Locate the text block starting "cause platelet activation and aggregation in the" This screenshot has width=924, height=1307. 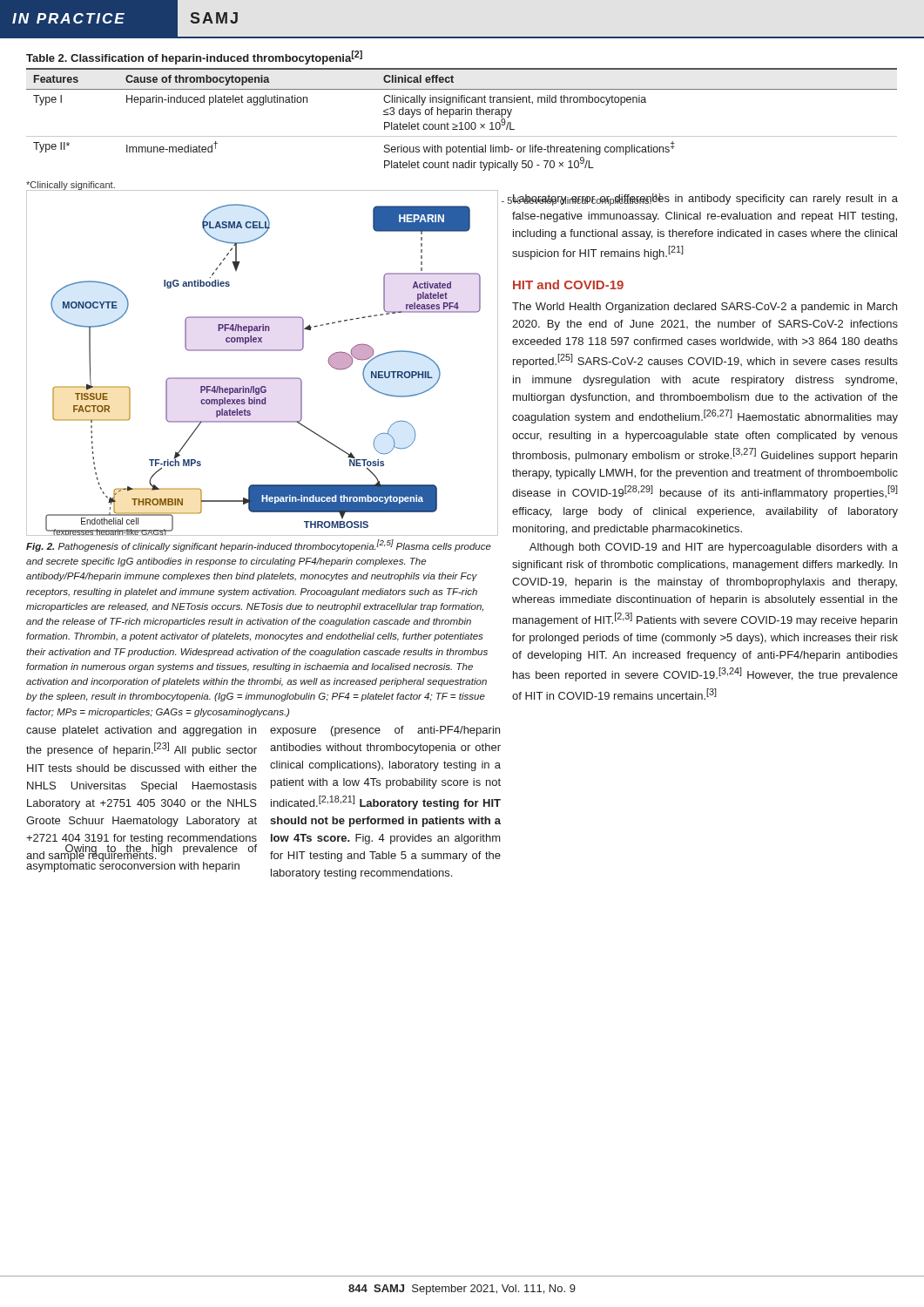(x=142, y=793)
